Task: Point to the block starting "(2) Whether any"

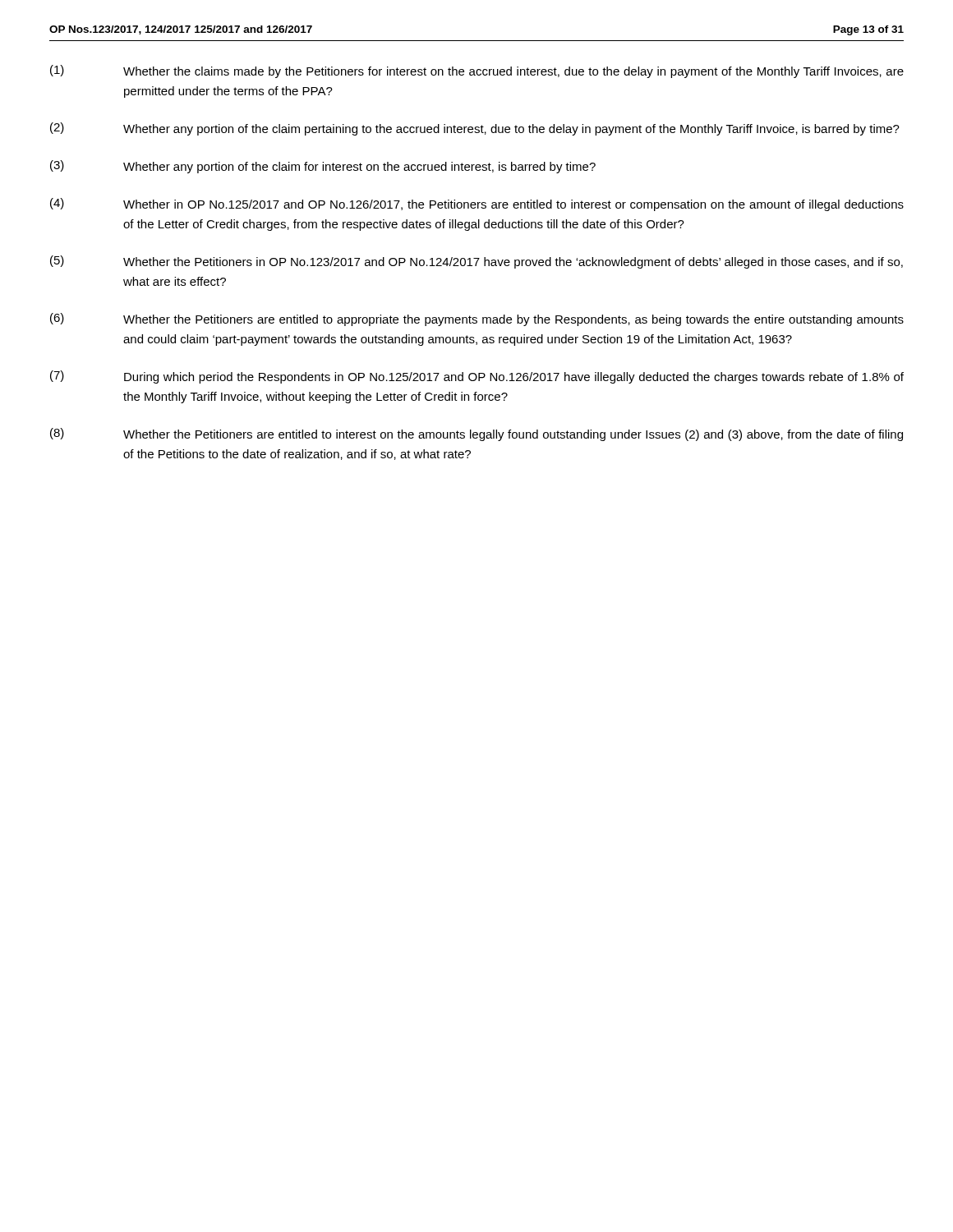Action: 476,129
